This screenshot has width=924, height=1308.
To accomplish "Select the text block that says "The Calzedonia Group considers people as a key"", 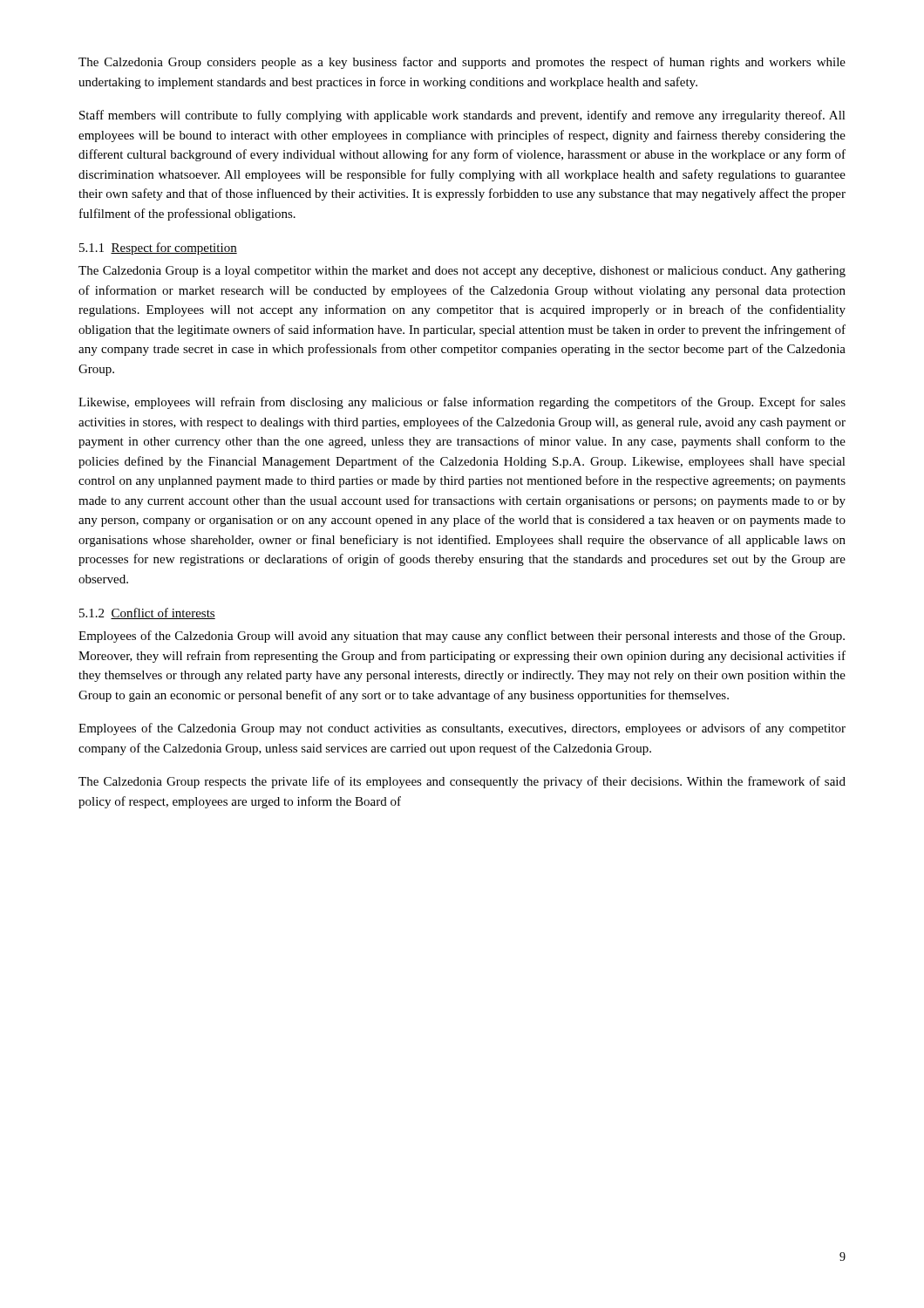I will (462, 72).
